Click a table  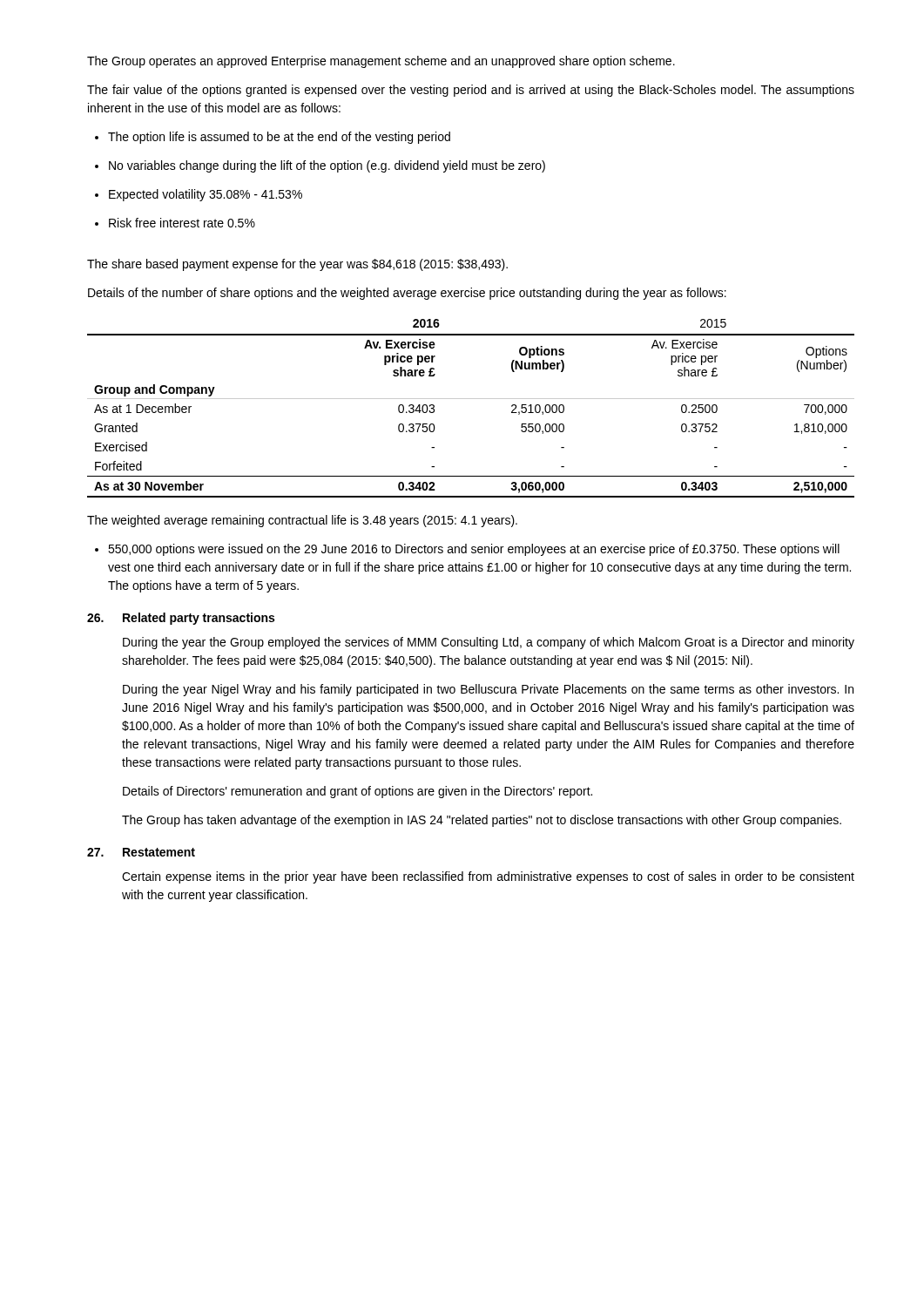click(471, 405)
